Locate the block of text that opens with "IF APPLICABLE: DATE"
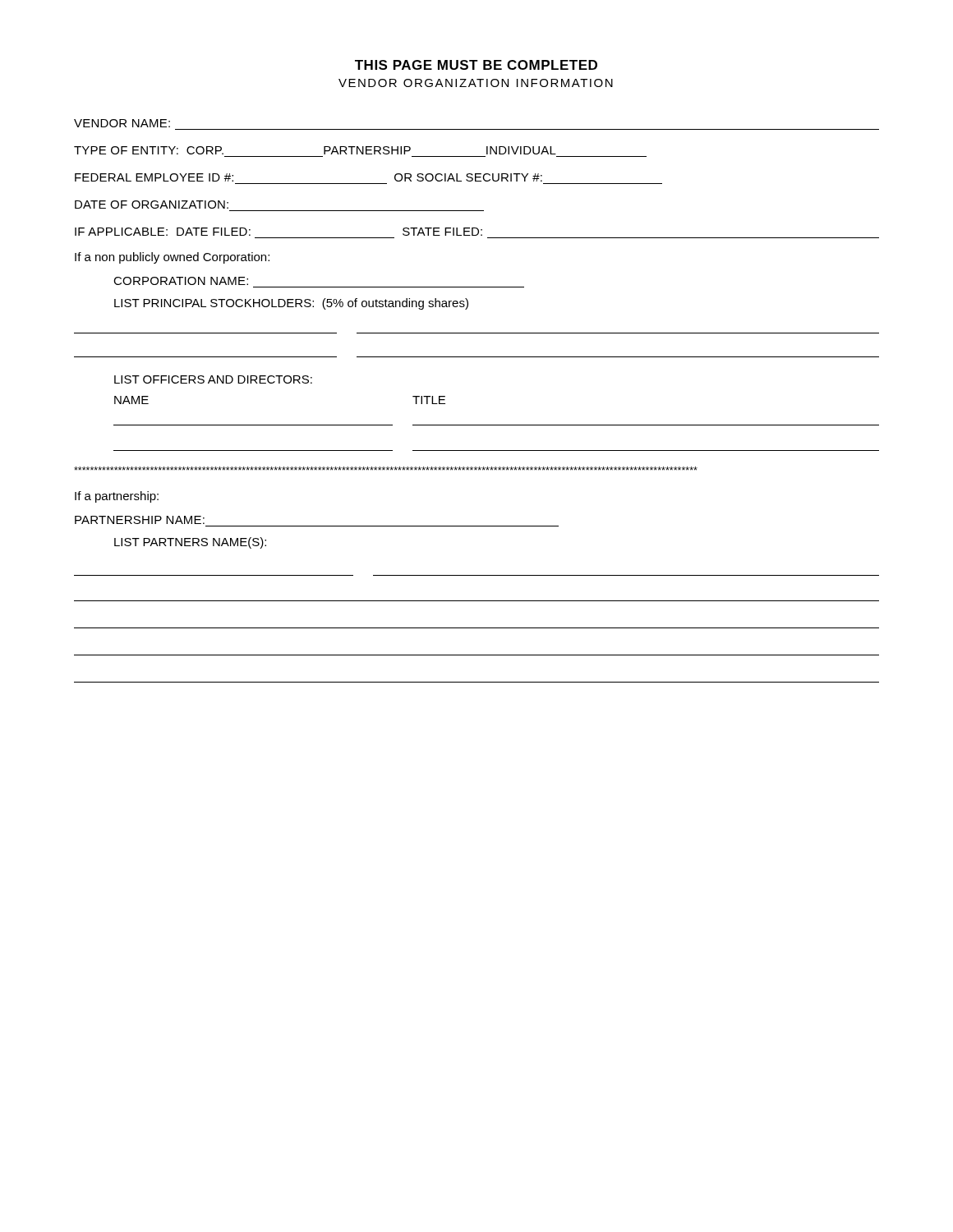The width and height of the screenshot is (953, 1232). click(x=476, y=230)
